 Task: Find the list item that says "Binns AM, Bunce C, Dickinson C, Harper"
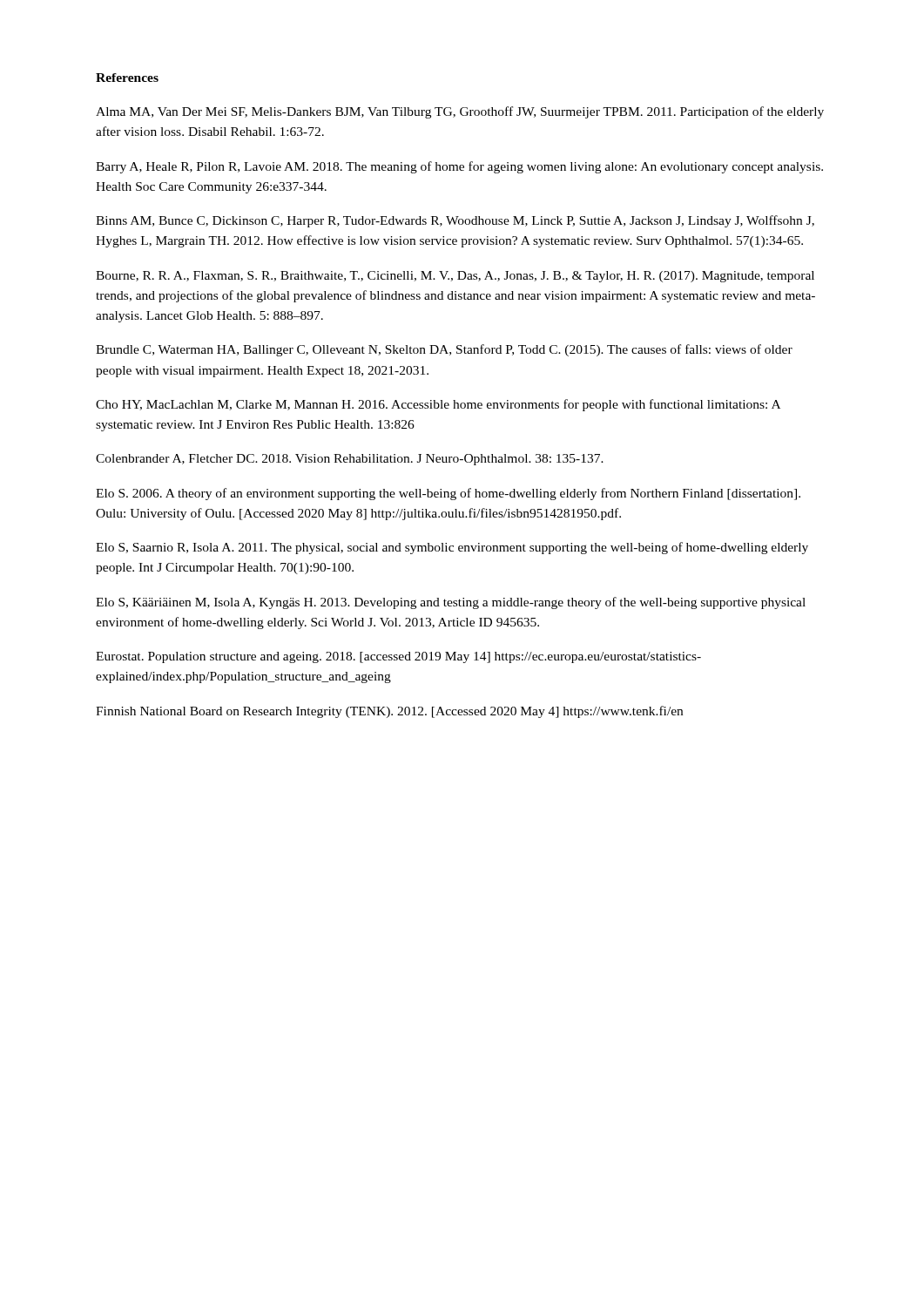click(455, 230)
